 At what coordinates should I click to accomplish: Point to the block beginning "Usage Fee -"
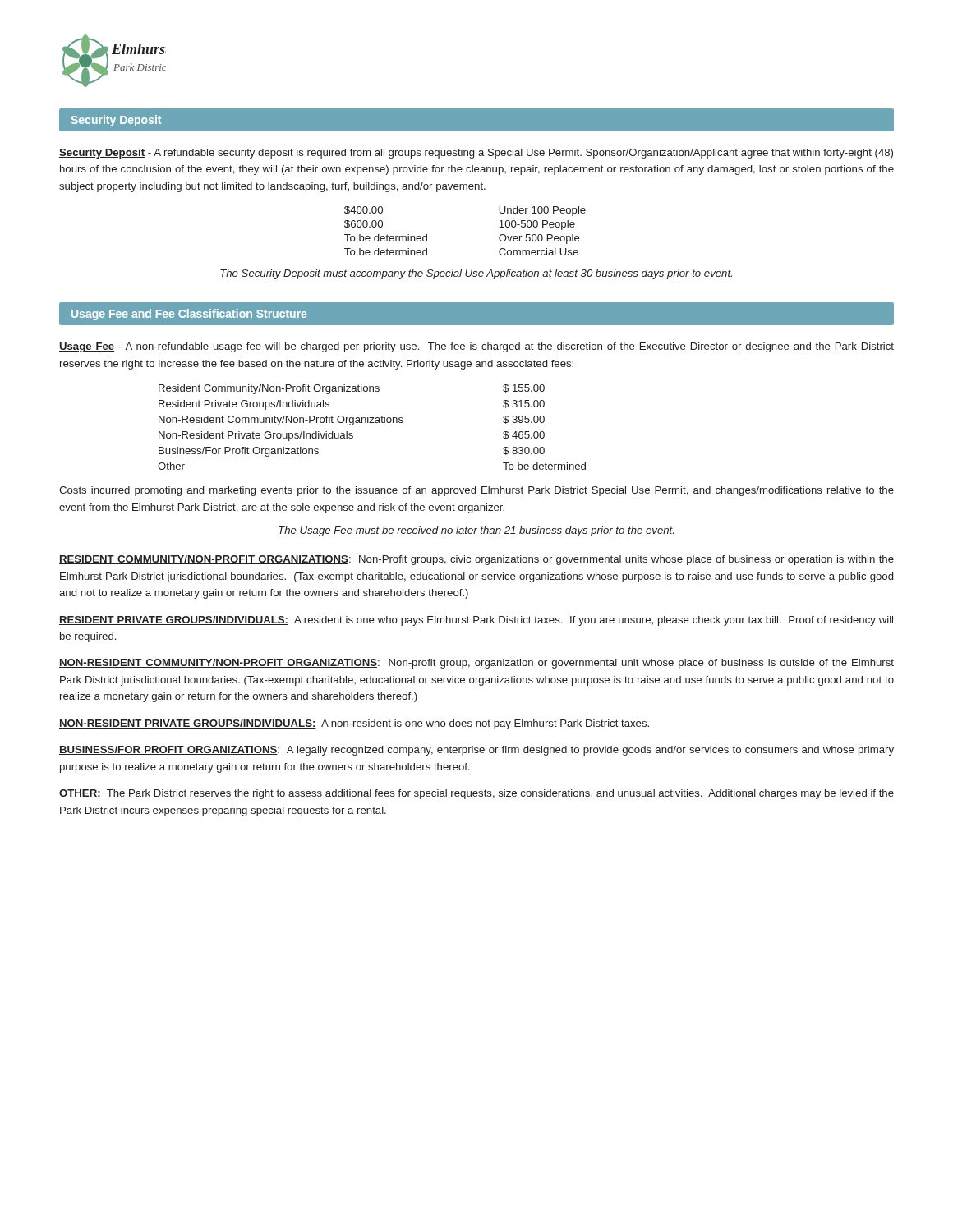pos(476,355)
